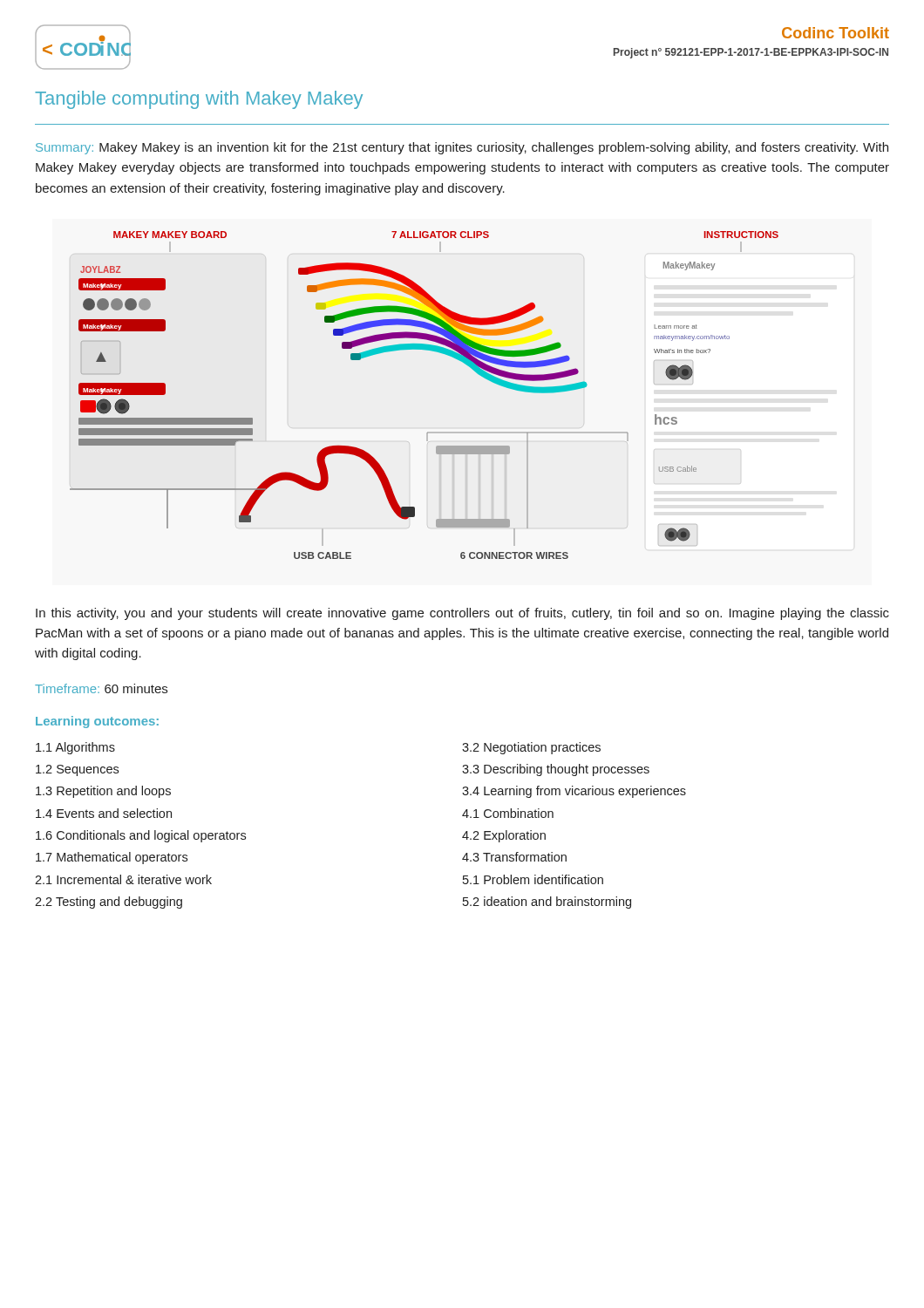Locate the list item with the text "3.4 Learning from"
The height and width of the screenshot is (1308, 924).
point(574,791)
